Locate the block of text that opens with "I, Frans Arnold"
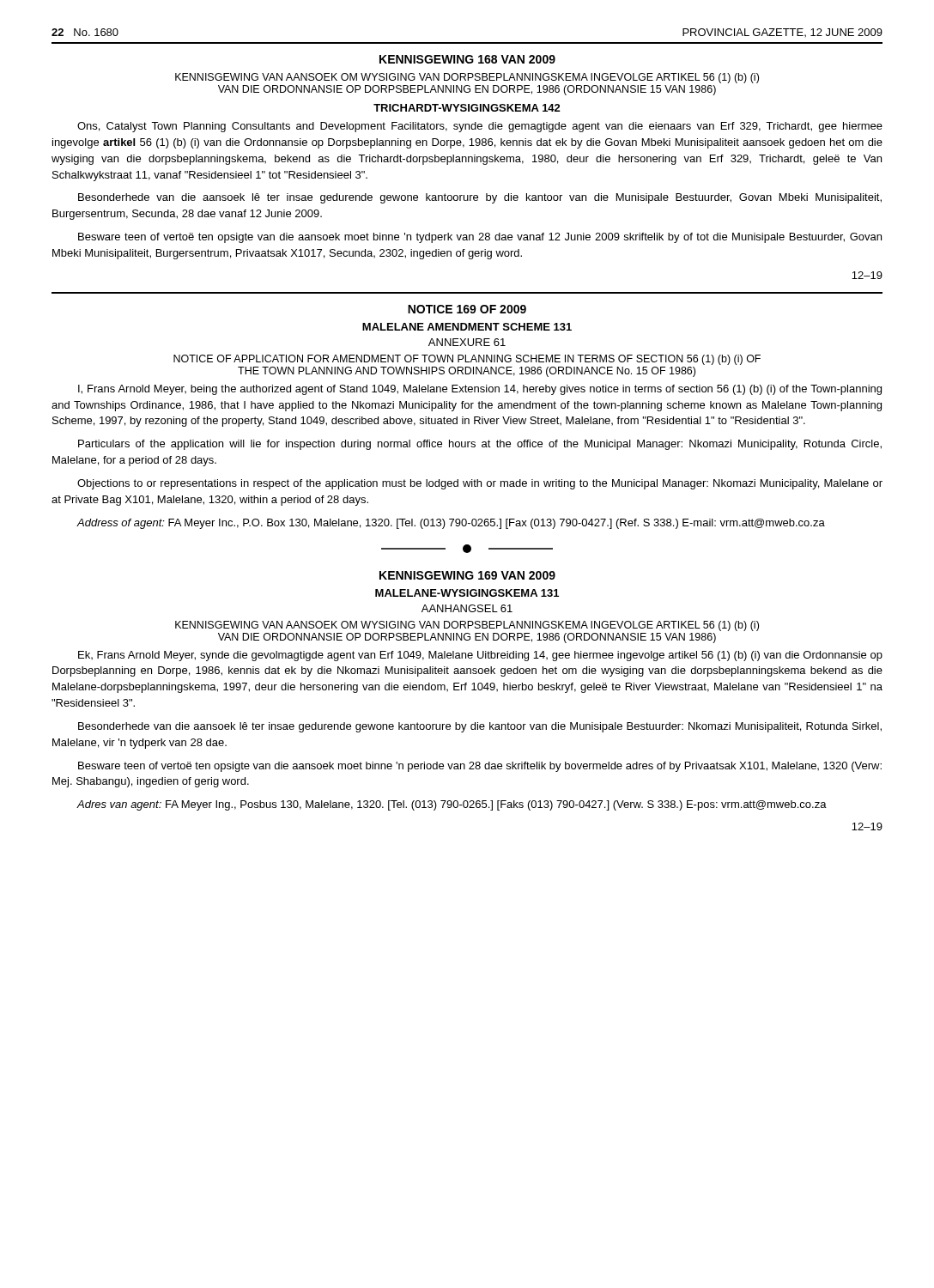The image size is (934, 1288). click(x=467, y=456)
